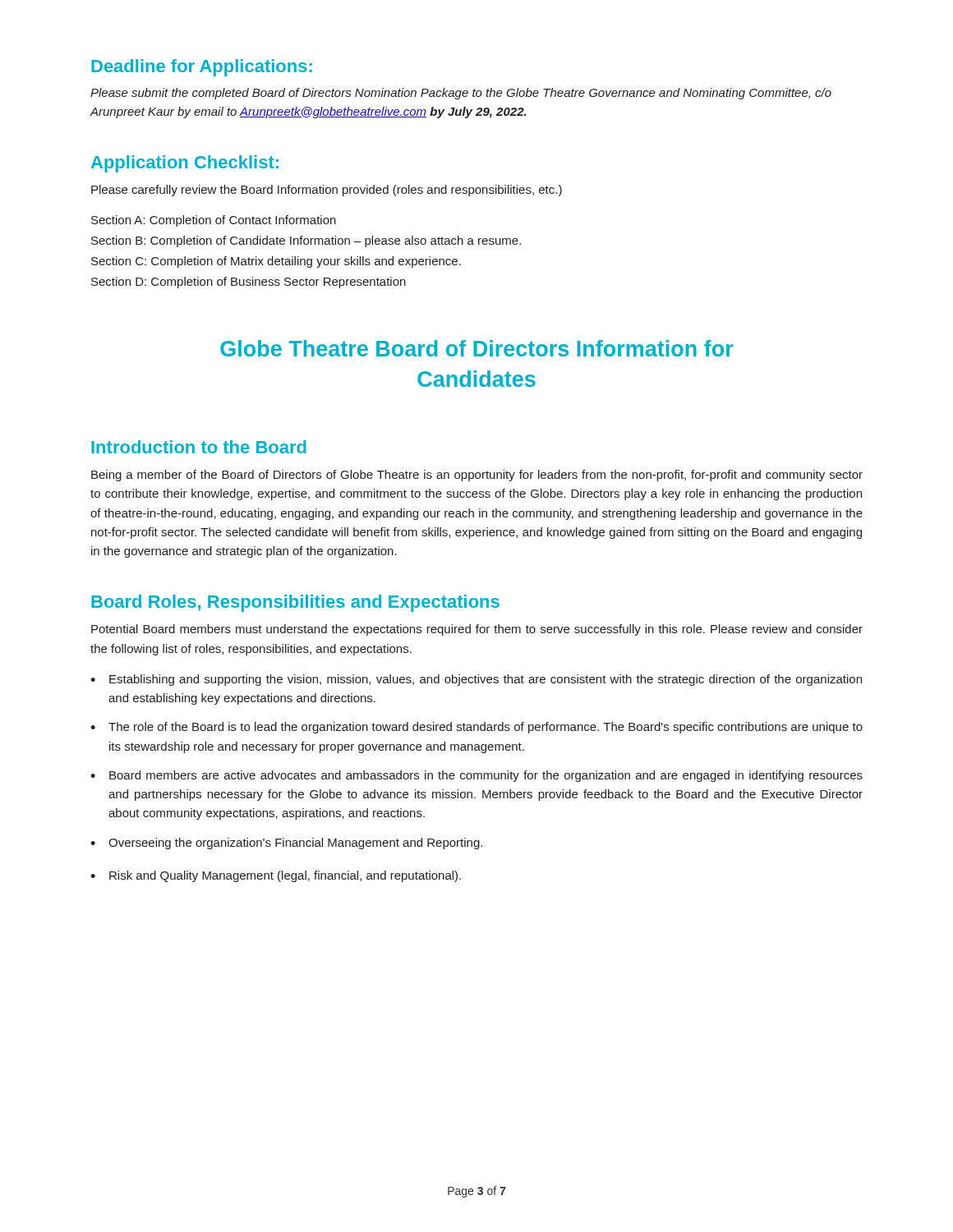
Task: Point to the block starting "Please submit the completed Board of Directors"
Action: [x=461, y=102]
